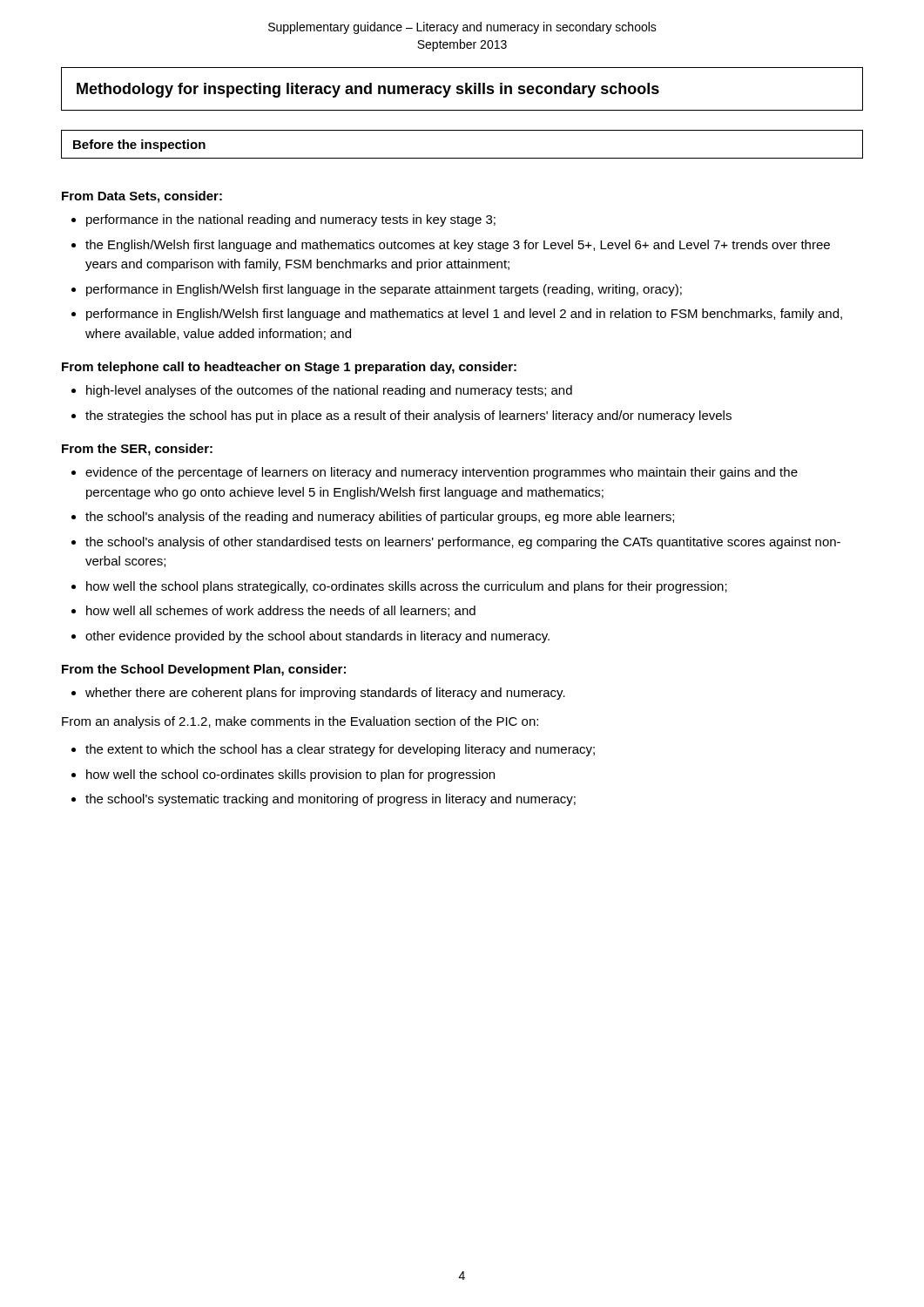The height and width of the screenshot is (1307, 924).
Task: Click on the list item with the text "evidence of the percentage"
Action: tap(442, 482)
